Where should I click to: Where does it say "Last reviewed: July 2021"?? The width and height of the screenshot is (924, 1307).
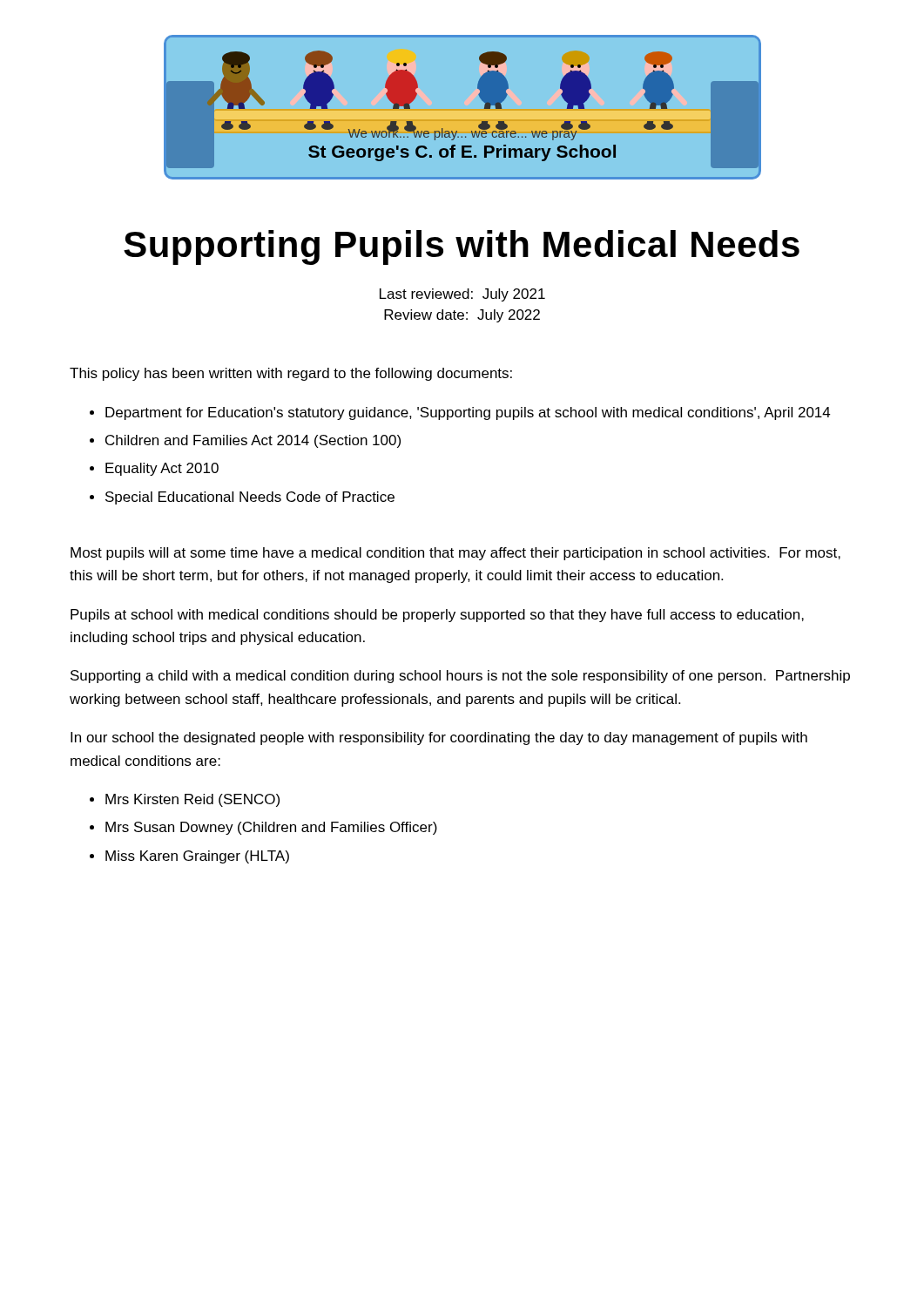pyautogui.click(x=462, y=294)
